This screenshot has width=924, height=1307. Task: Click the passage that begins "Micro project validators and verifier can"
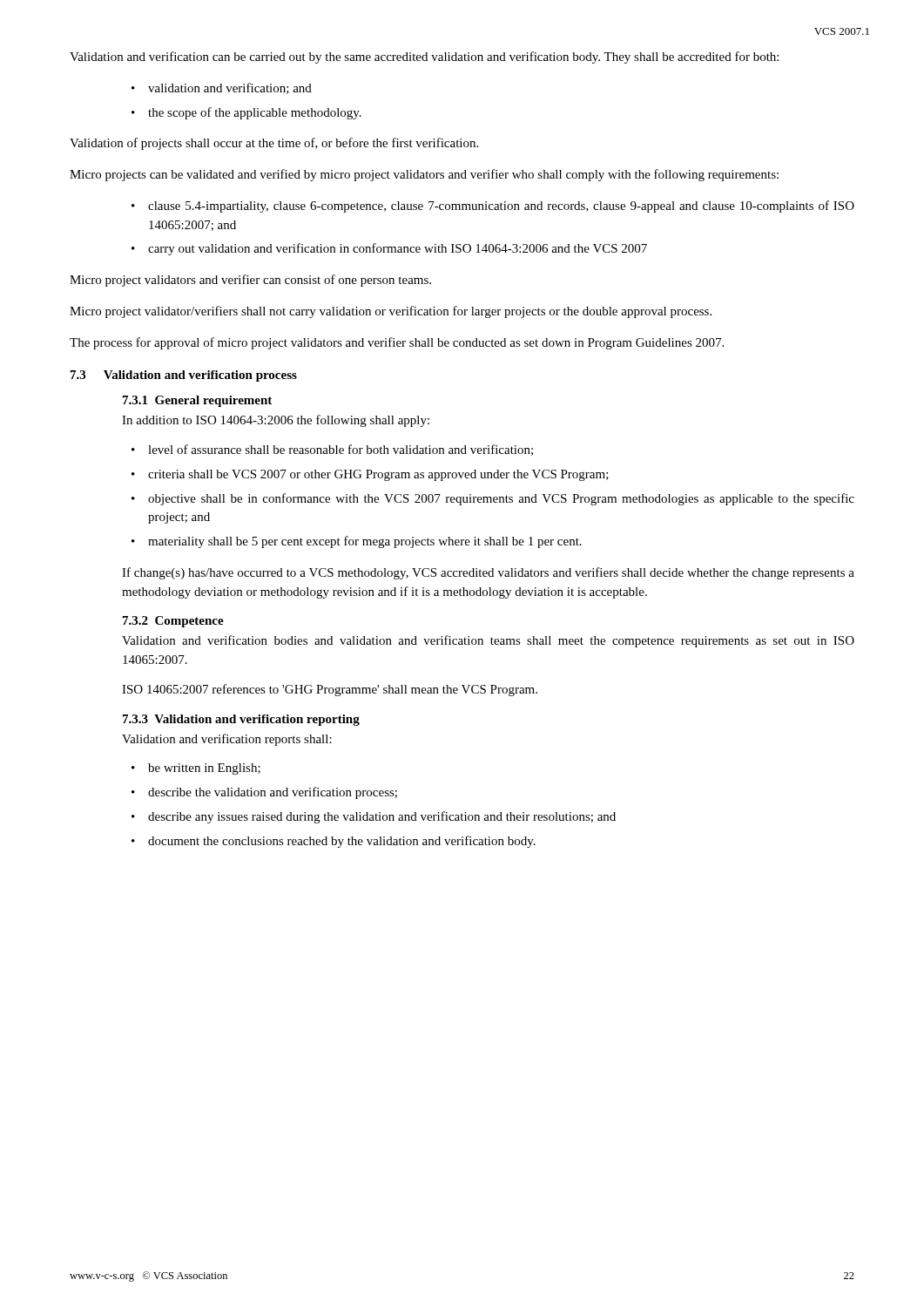(x=250, y=281)
